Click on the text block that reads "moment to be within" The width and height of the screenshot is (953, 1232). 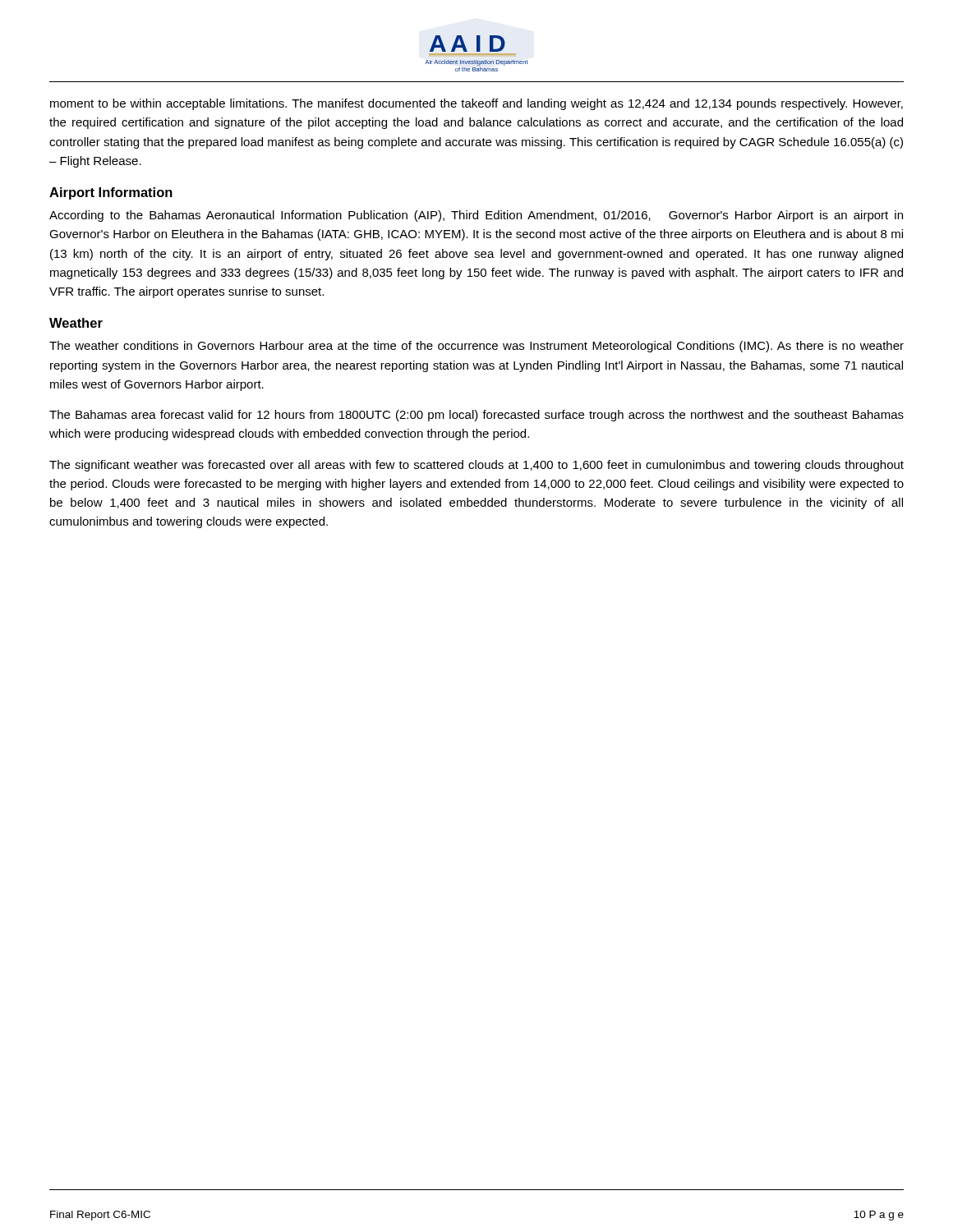click(x=476, y=132)
